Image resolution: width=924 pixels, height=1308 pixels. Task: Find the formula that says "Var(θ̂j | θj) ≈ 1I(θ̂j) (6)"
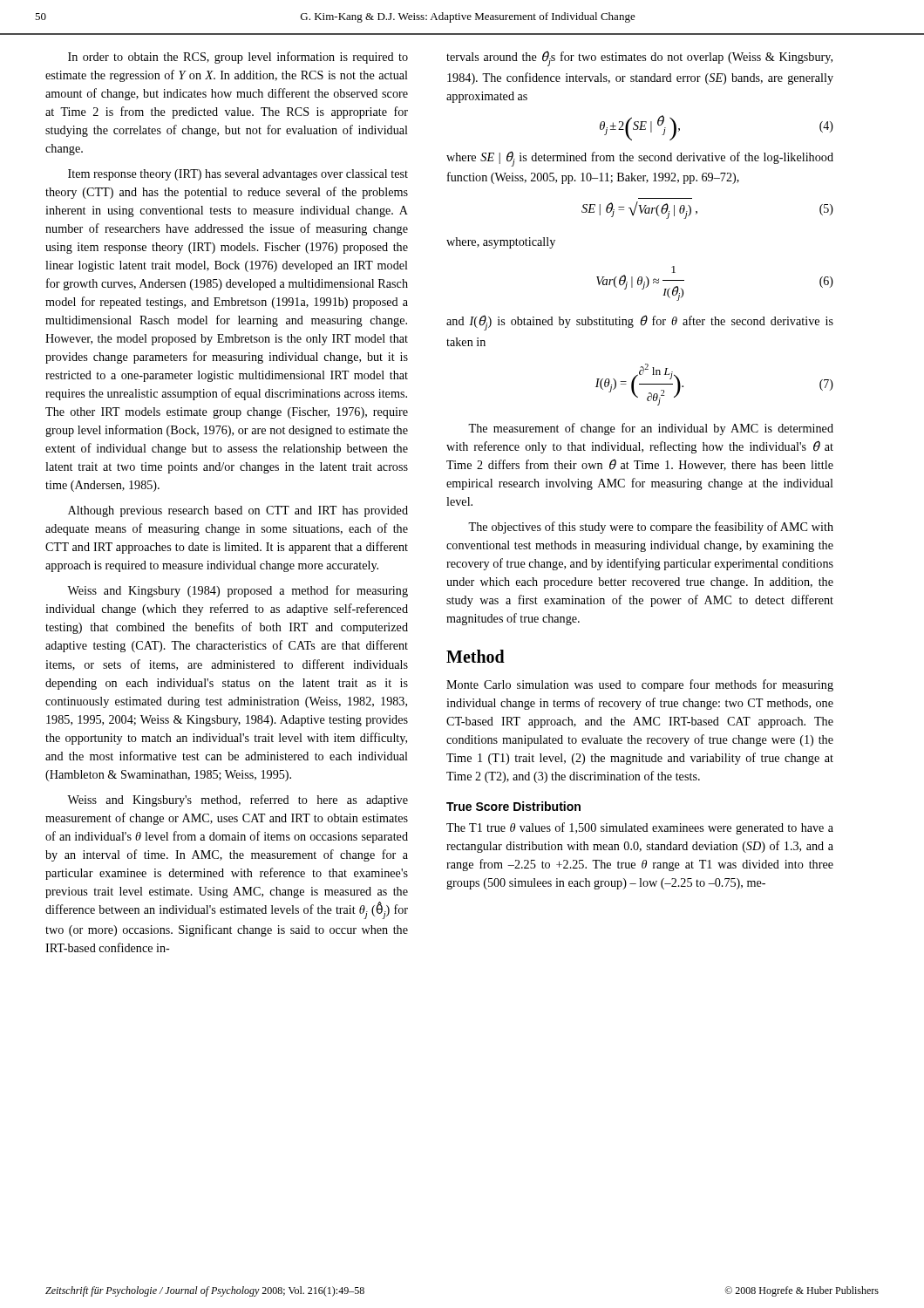673,269
